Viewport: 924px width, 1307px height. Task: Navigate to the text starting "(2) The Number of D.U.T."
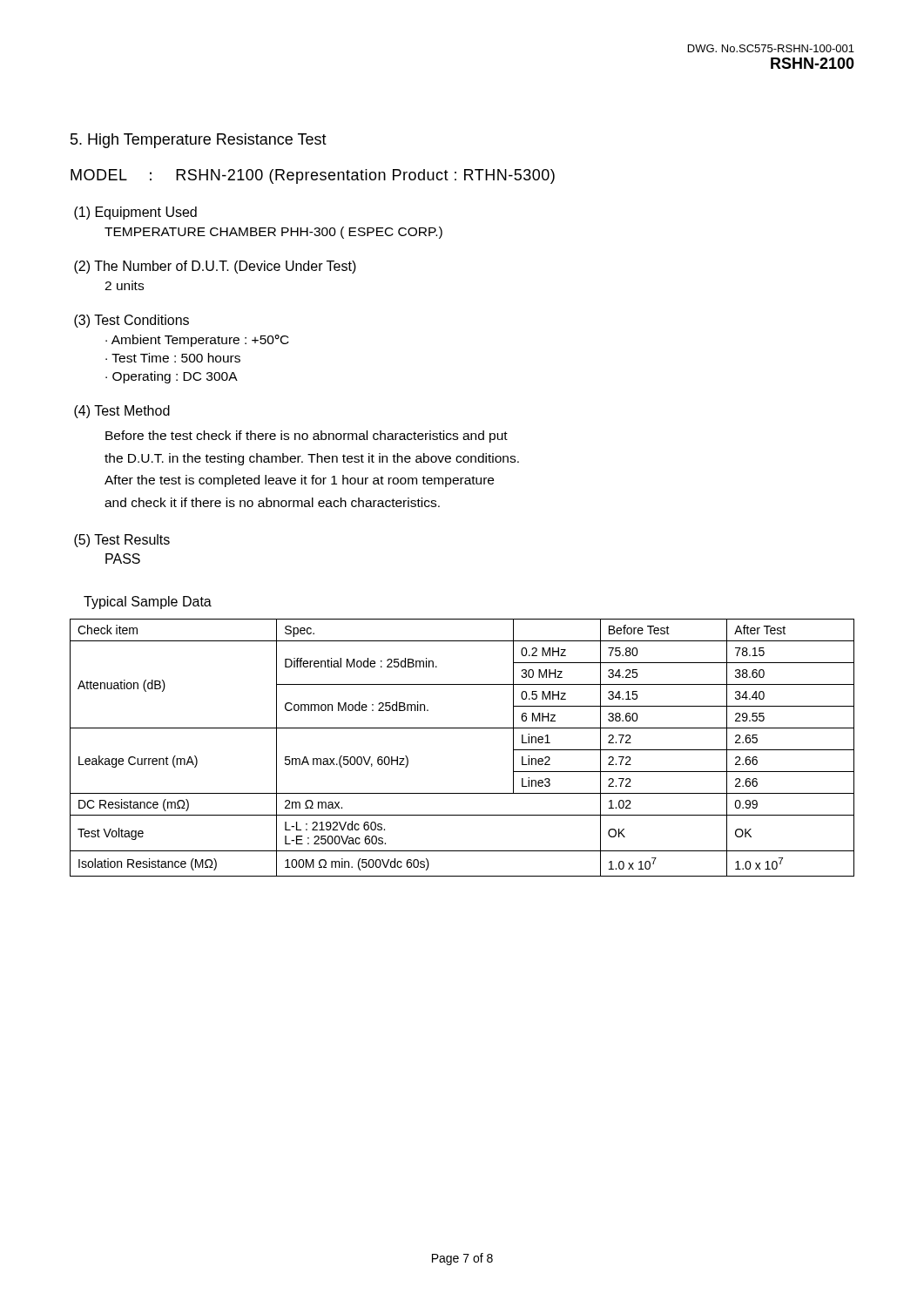click(215, 267)
